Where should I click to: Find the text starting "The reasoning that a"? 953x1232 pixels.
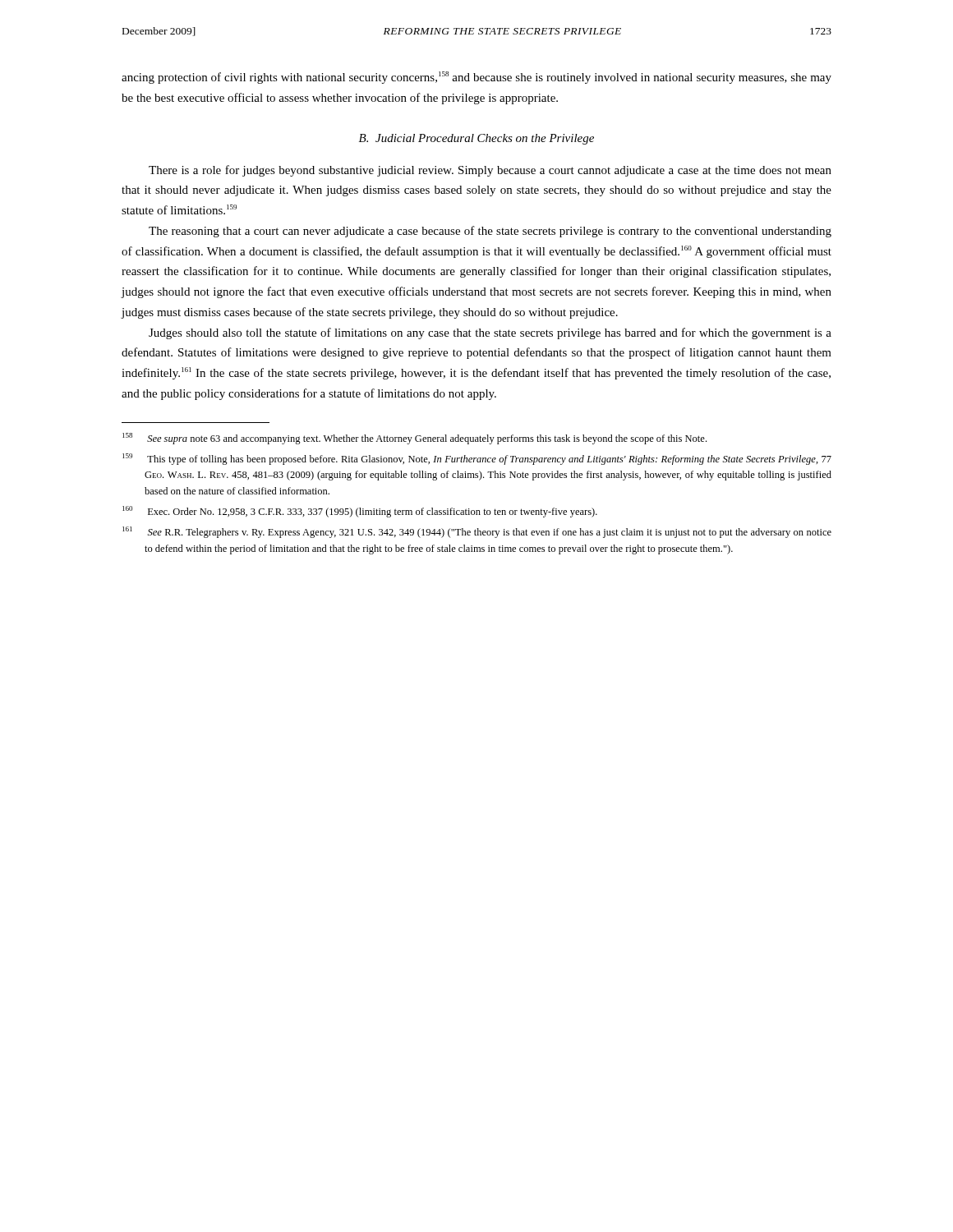pos(476,272)
